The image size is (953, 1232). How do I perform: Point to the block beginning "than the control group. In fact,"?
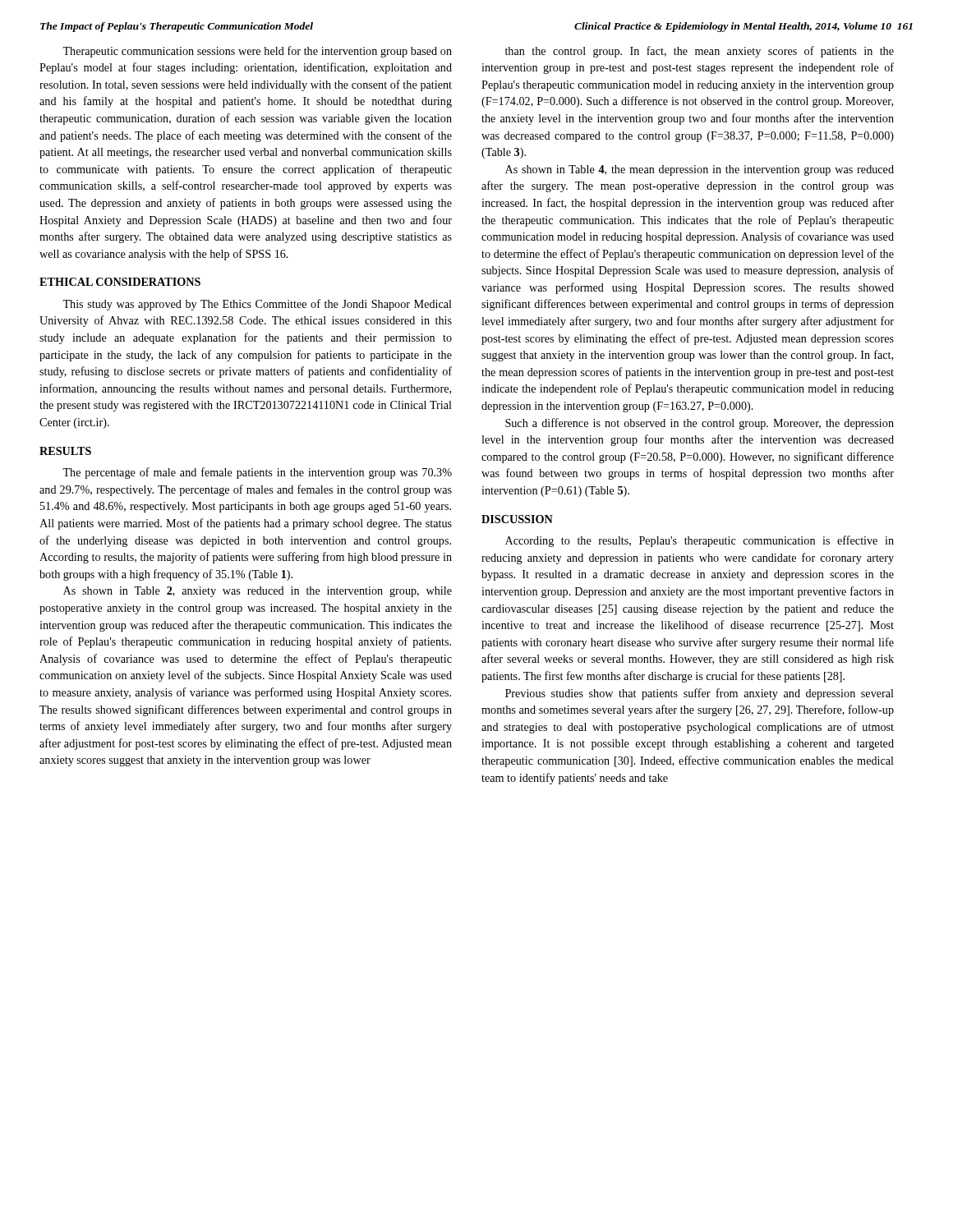[688, 102]
